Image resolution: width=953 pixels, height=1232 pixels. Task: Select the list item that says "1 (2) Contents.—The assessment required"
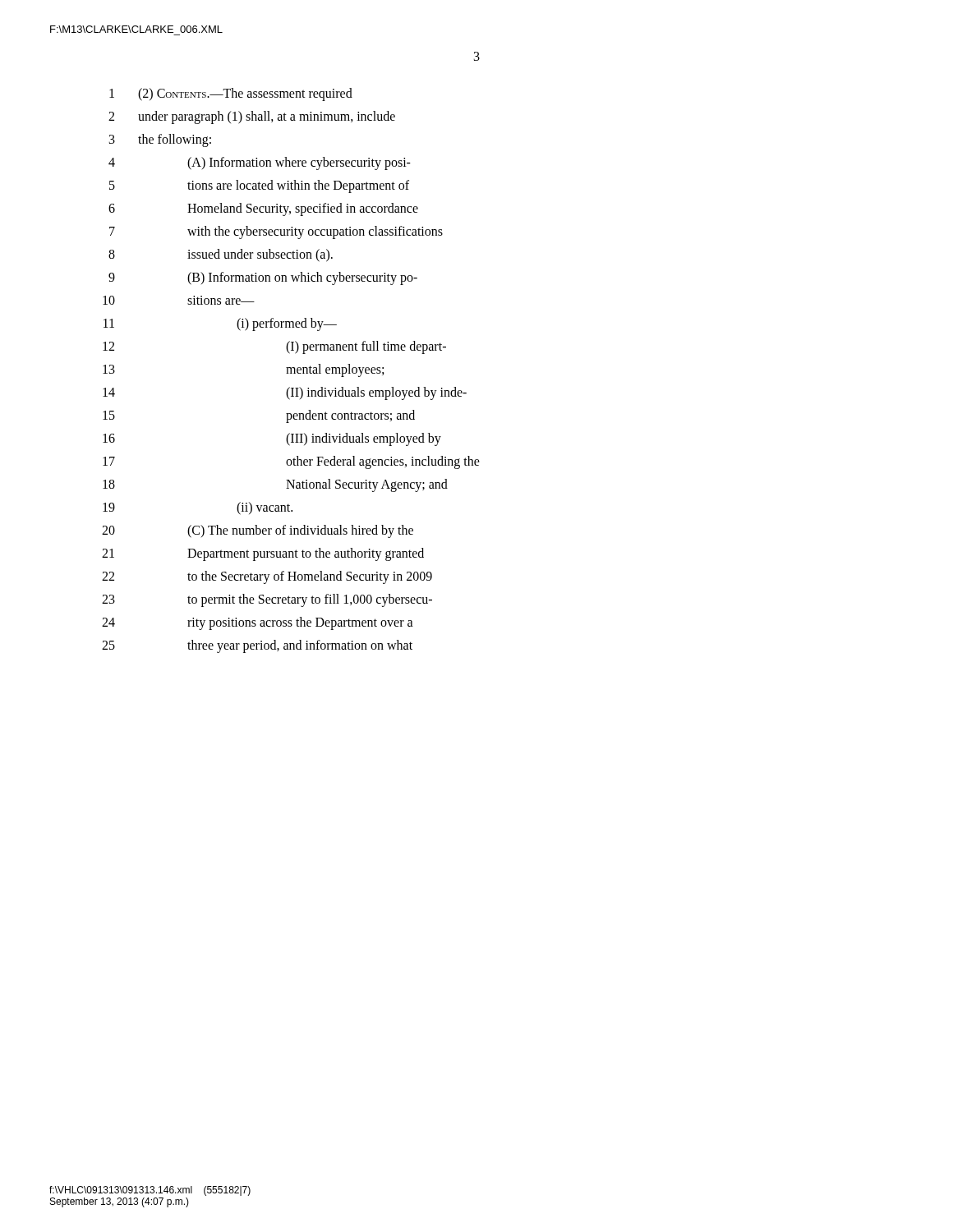coord(231,94)
